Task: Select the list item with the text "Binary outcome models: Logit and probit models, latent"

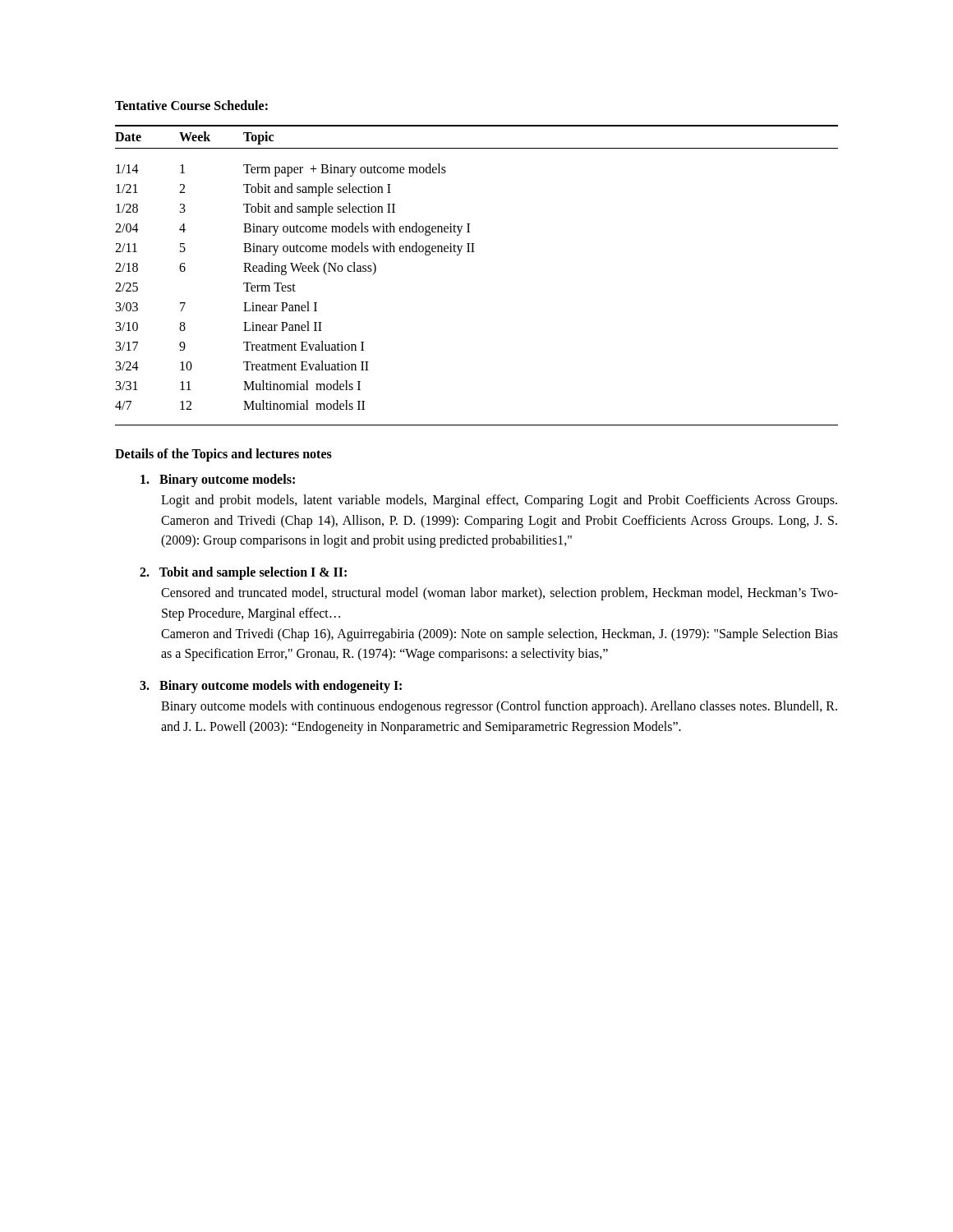Action: [489, 511]
